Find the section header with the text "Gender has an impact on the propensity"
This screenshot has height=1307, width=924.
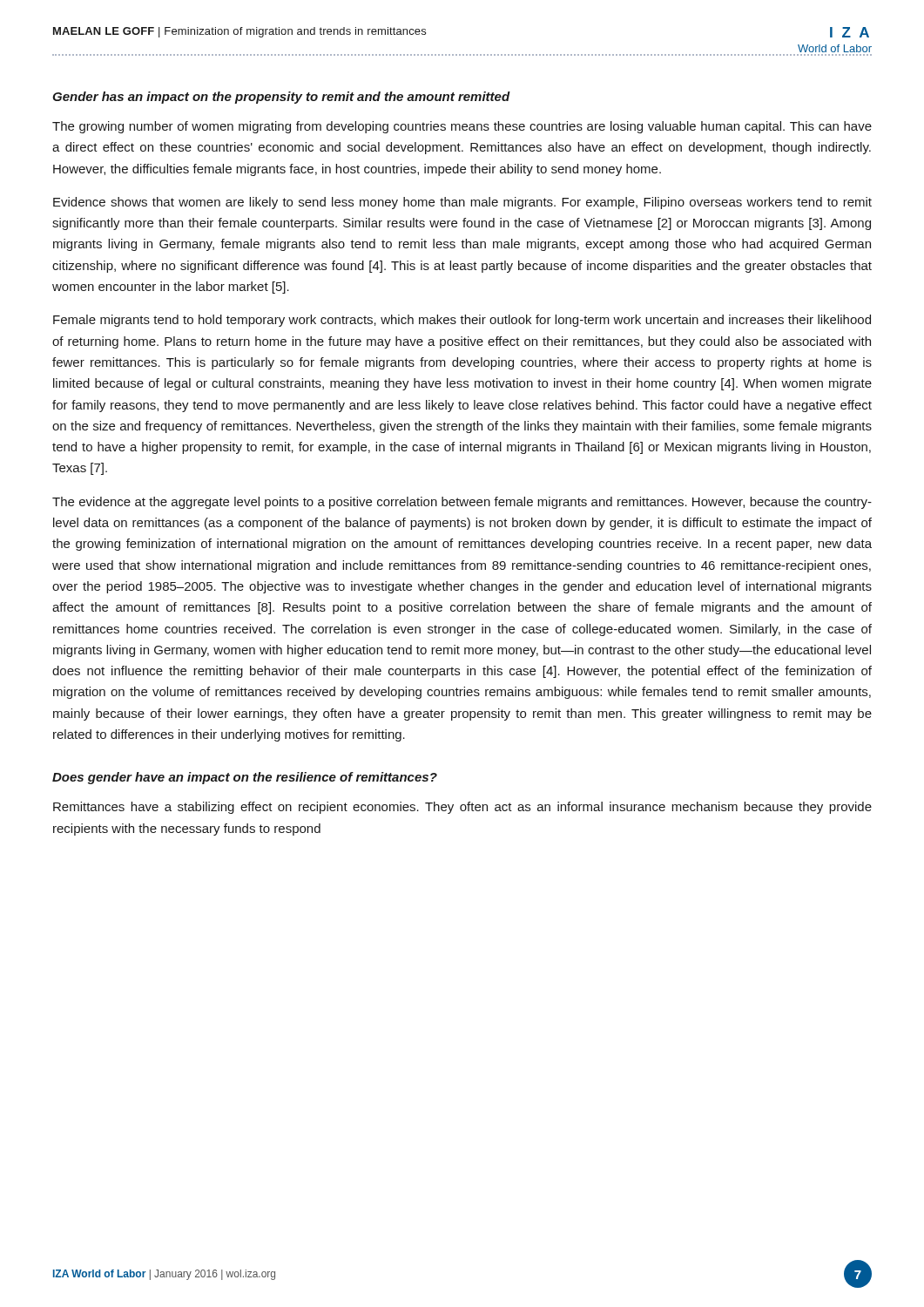[x=281, y=96]
